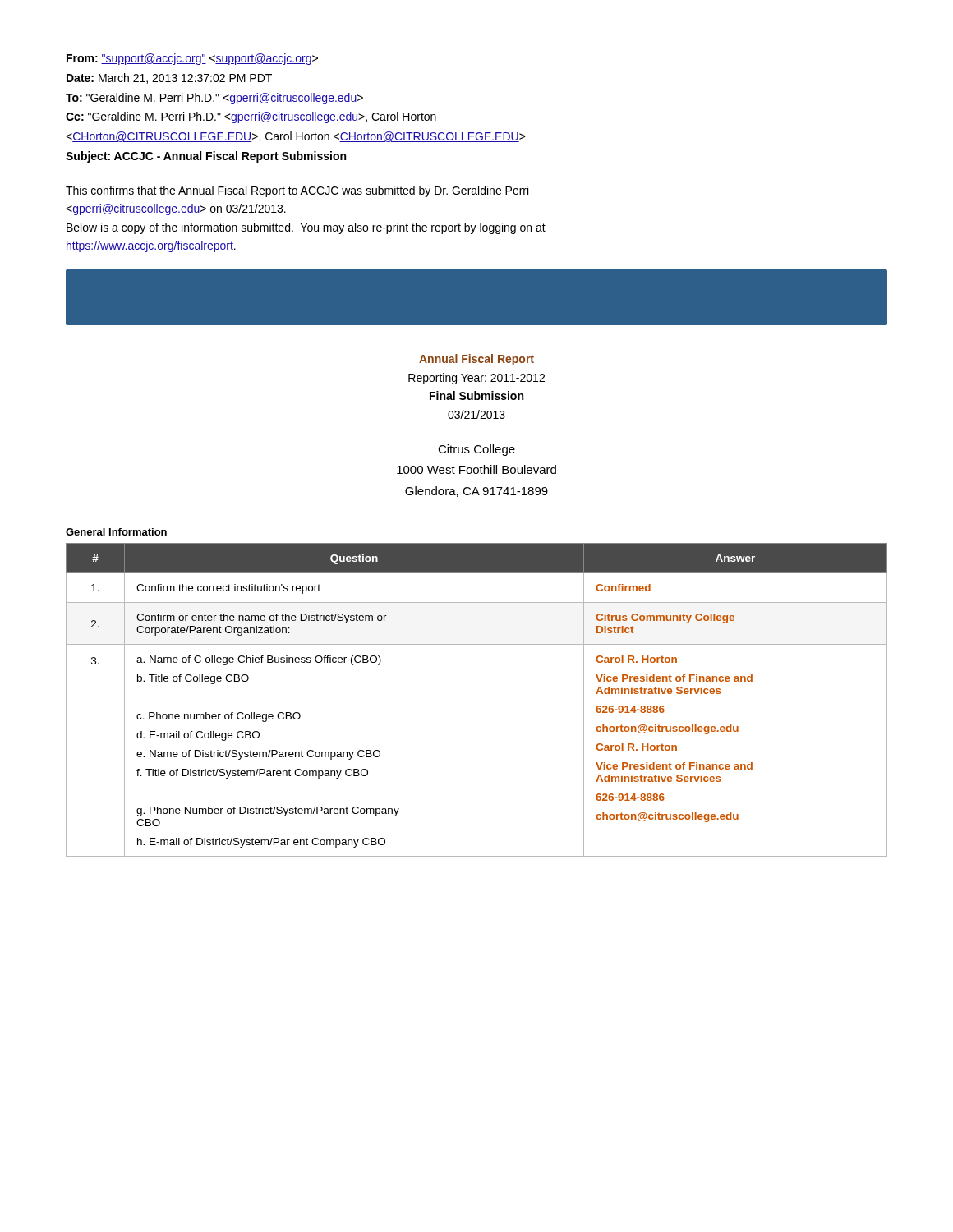The image size is (953, 1232).
Task: Find the text block that reads "Annual Fiscal Report Reporting Year: 2011-2012"
Action: pyautogui.click(x=476, y=426)
